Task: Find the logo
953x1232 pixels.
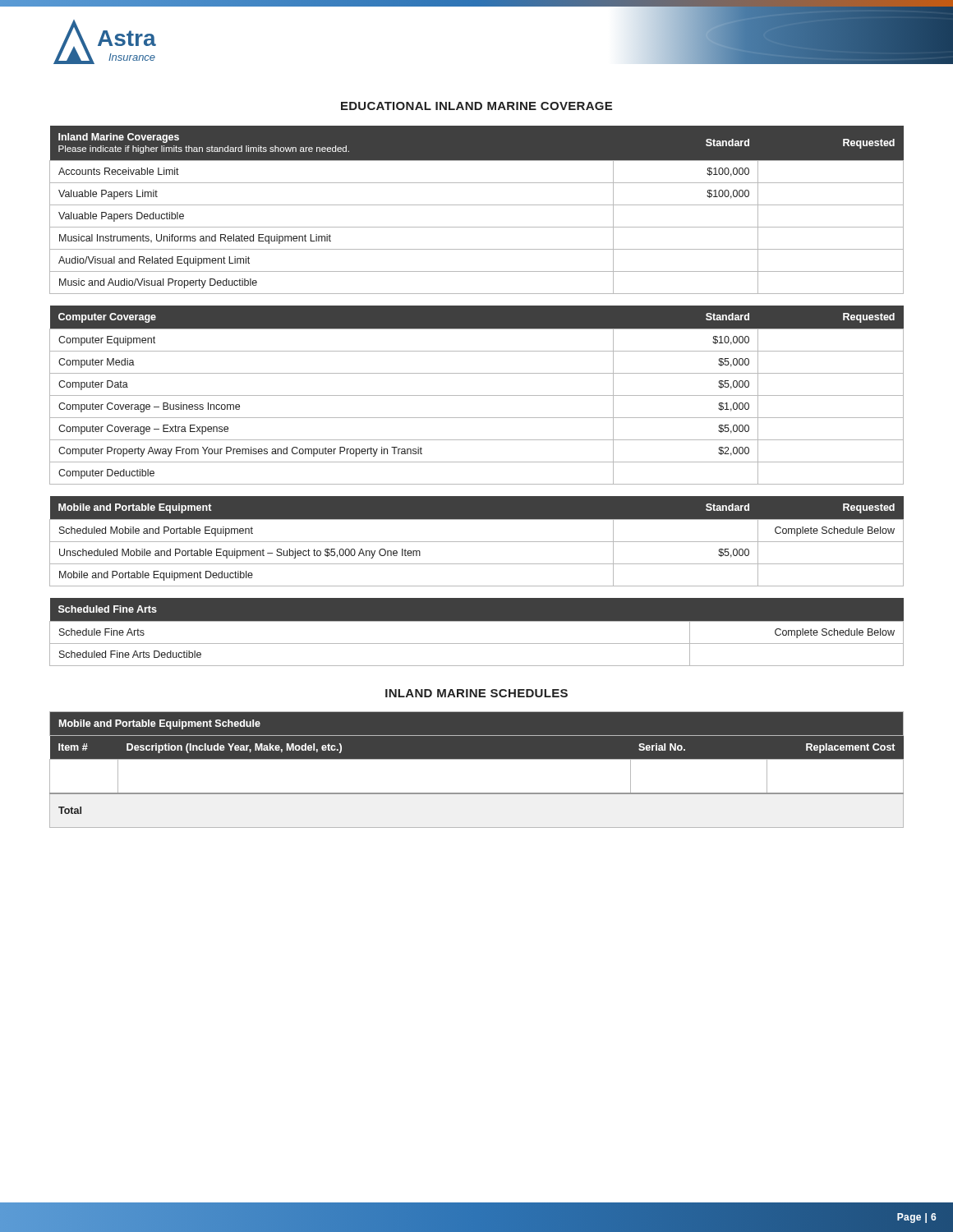Action: coord(115,44)
